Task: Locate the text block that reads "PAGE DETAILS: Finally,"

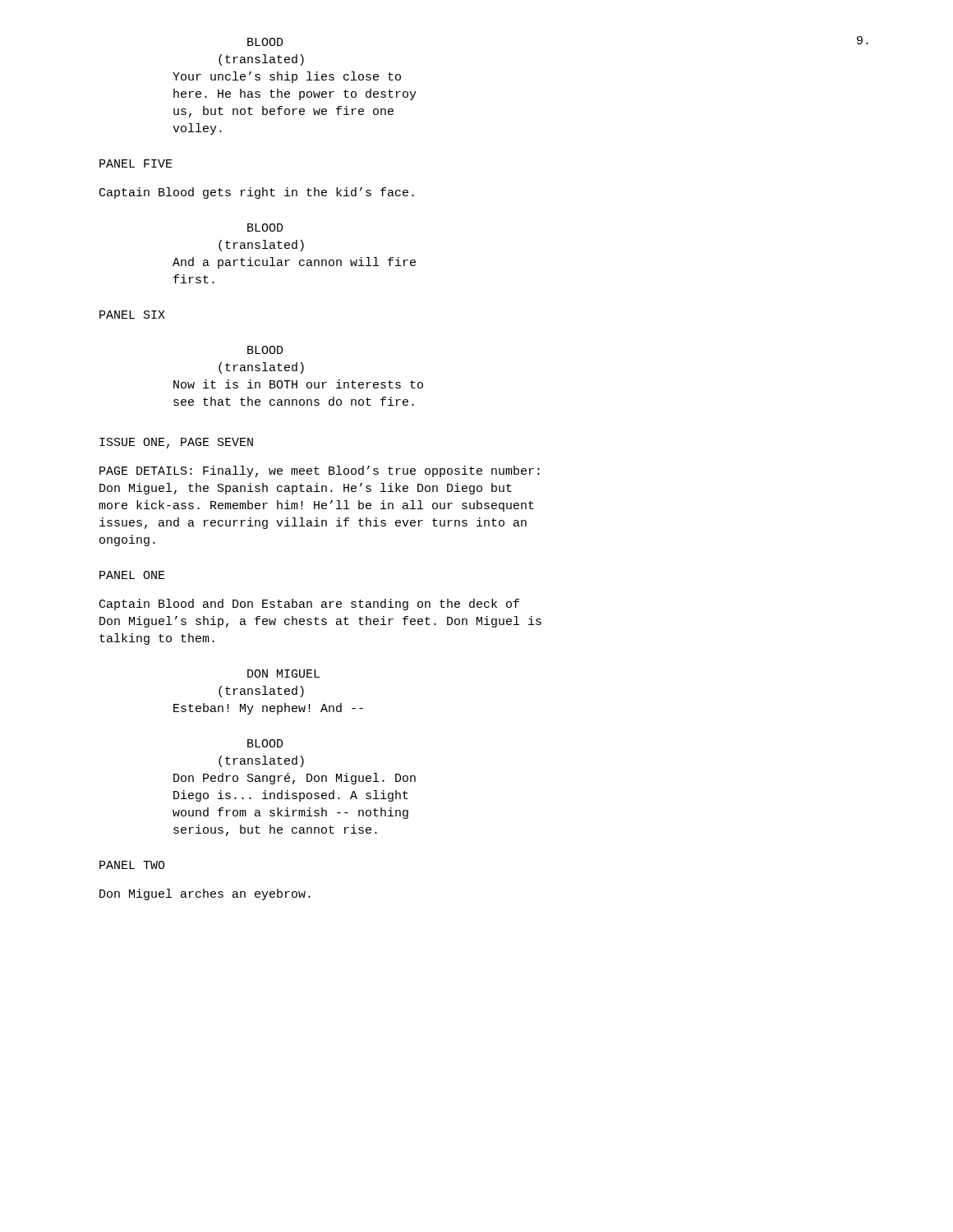Action: 320,506
